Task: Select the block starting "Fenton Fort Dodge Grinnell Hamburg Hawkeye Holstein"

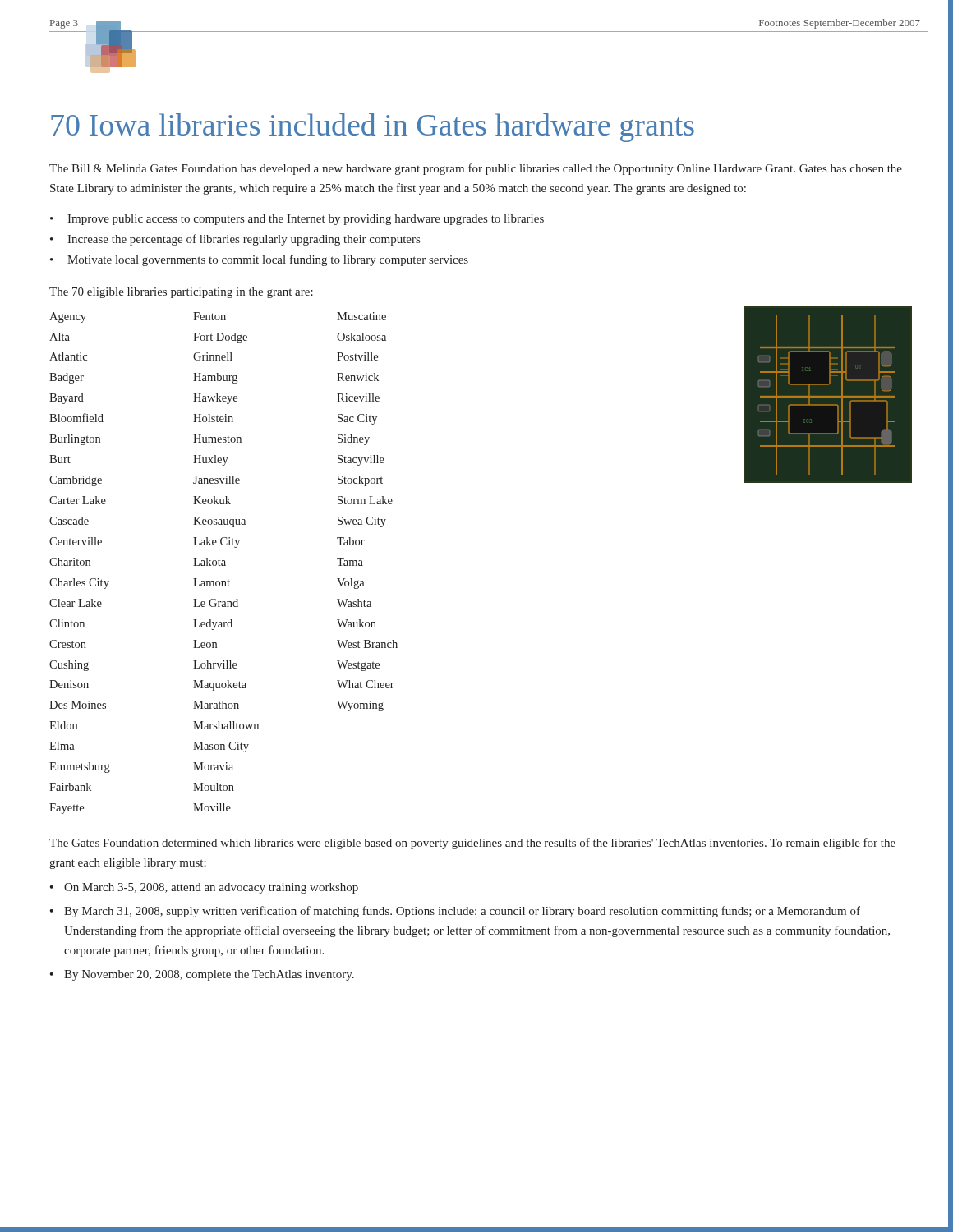Action: point(226,562)
